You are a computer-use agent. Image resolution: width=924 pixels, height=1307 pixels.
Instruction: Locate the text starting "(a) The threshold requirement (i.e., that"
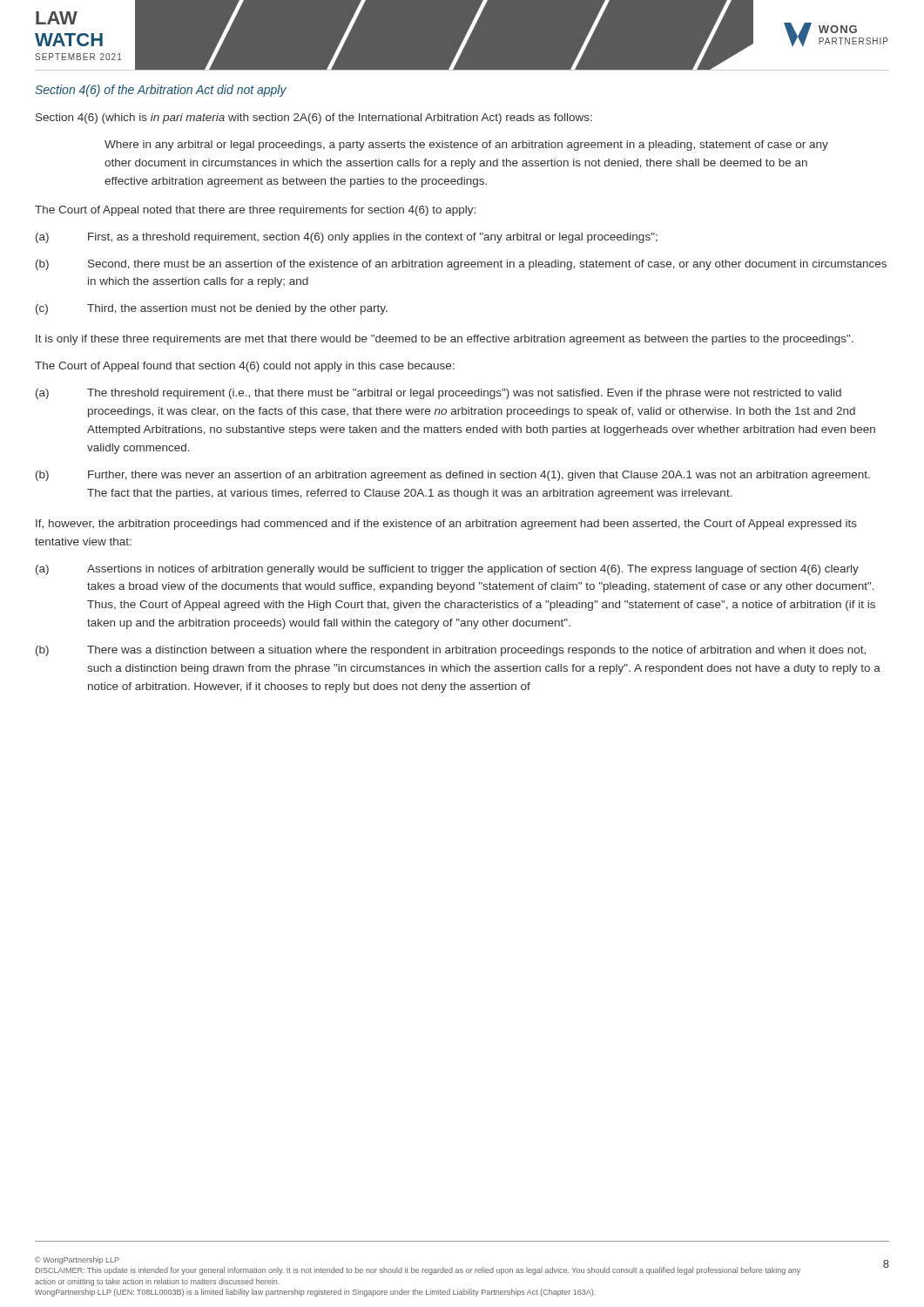click(x=462, y=421)
